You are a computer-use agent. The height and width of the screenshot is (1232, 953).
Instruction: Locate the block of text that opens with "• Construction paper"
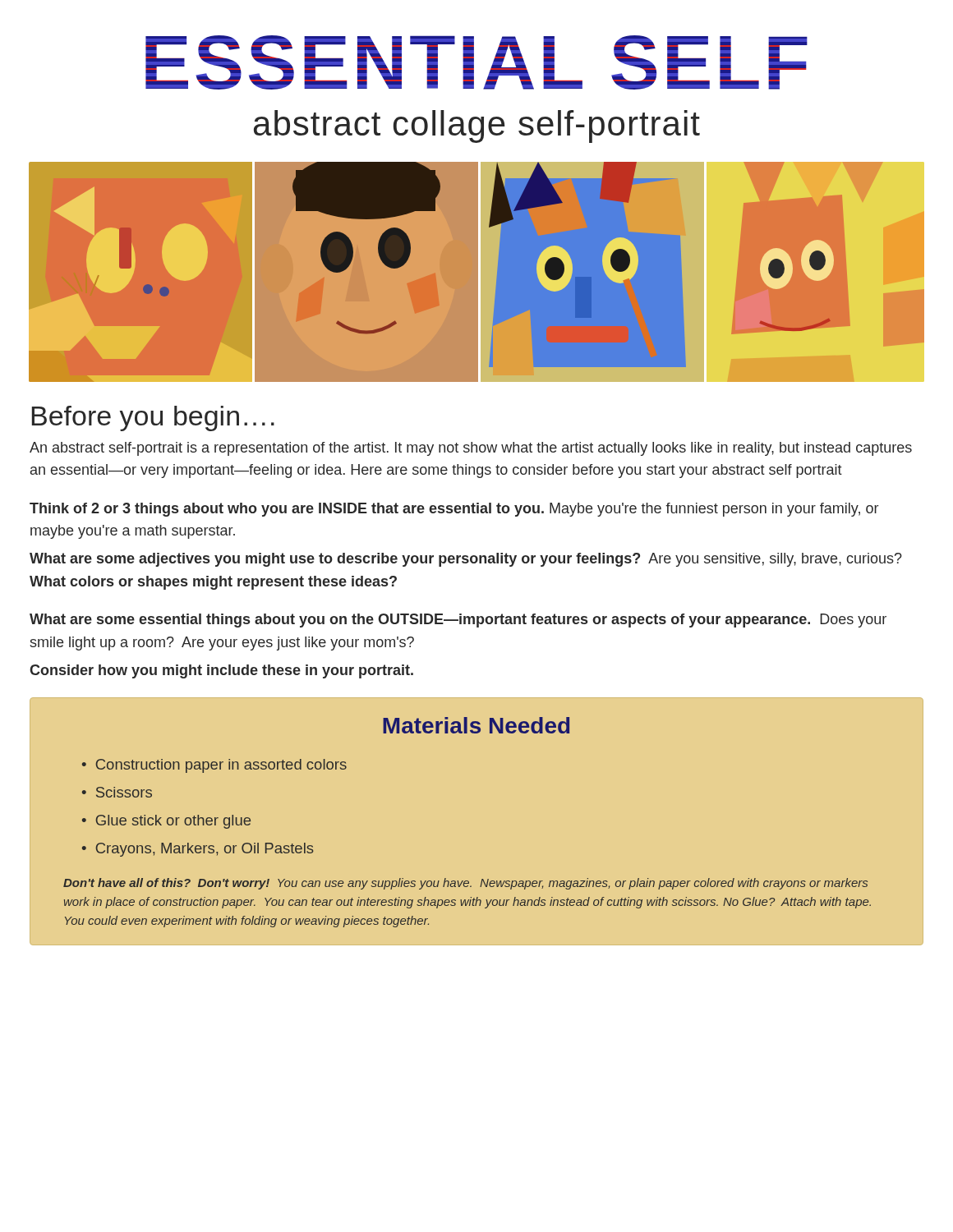click(214, 764)
